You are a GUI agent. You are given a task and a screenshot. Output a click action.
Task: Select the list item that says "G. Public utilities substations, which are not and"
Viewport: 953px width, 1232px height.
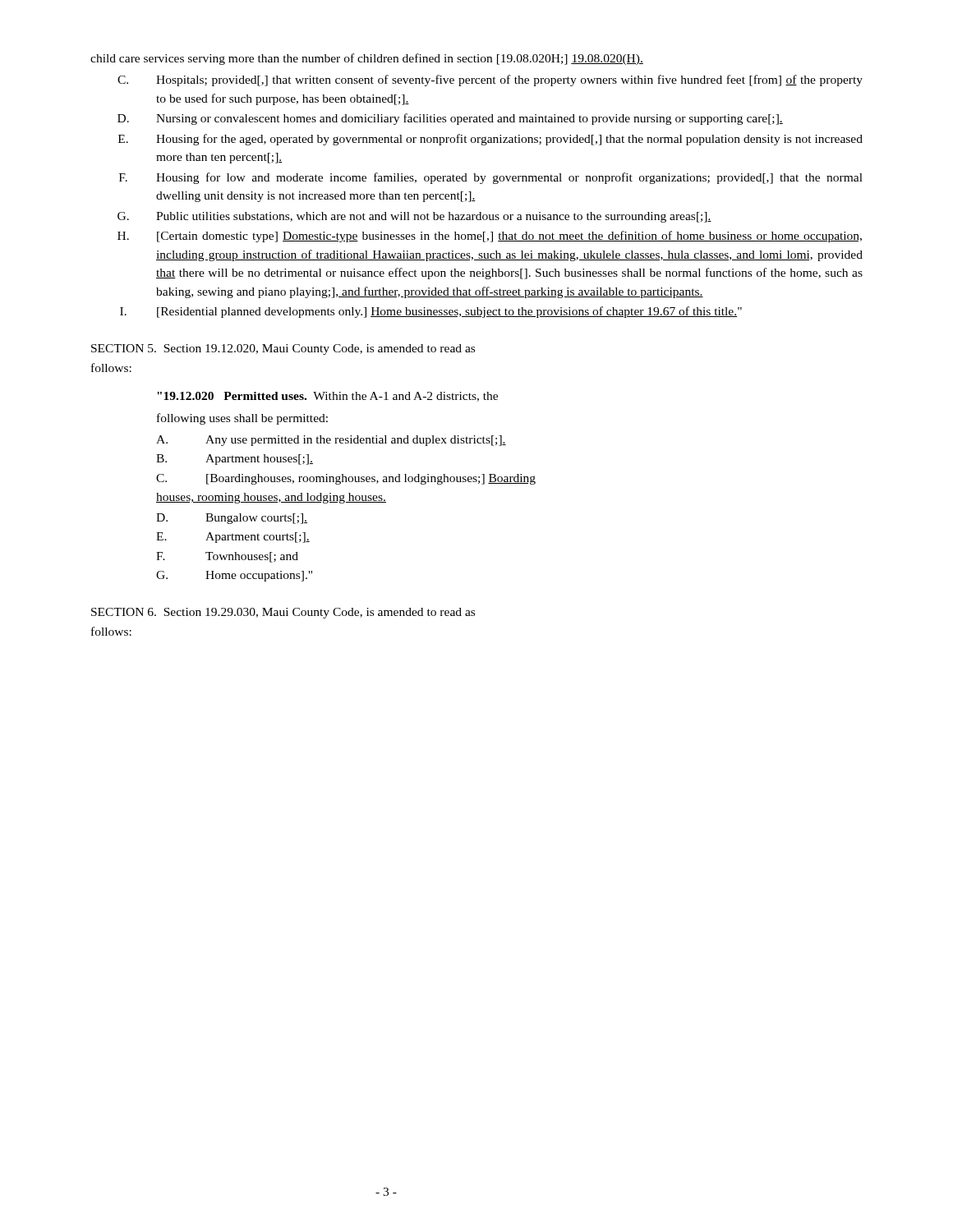tap(476, 216)
